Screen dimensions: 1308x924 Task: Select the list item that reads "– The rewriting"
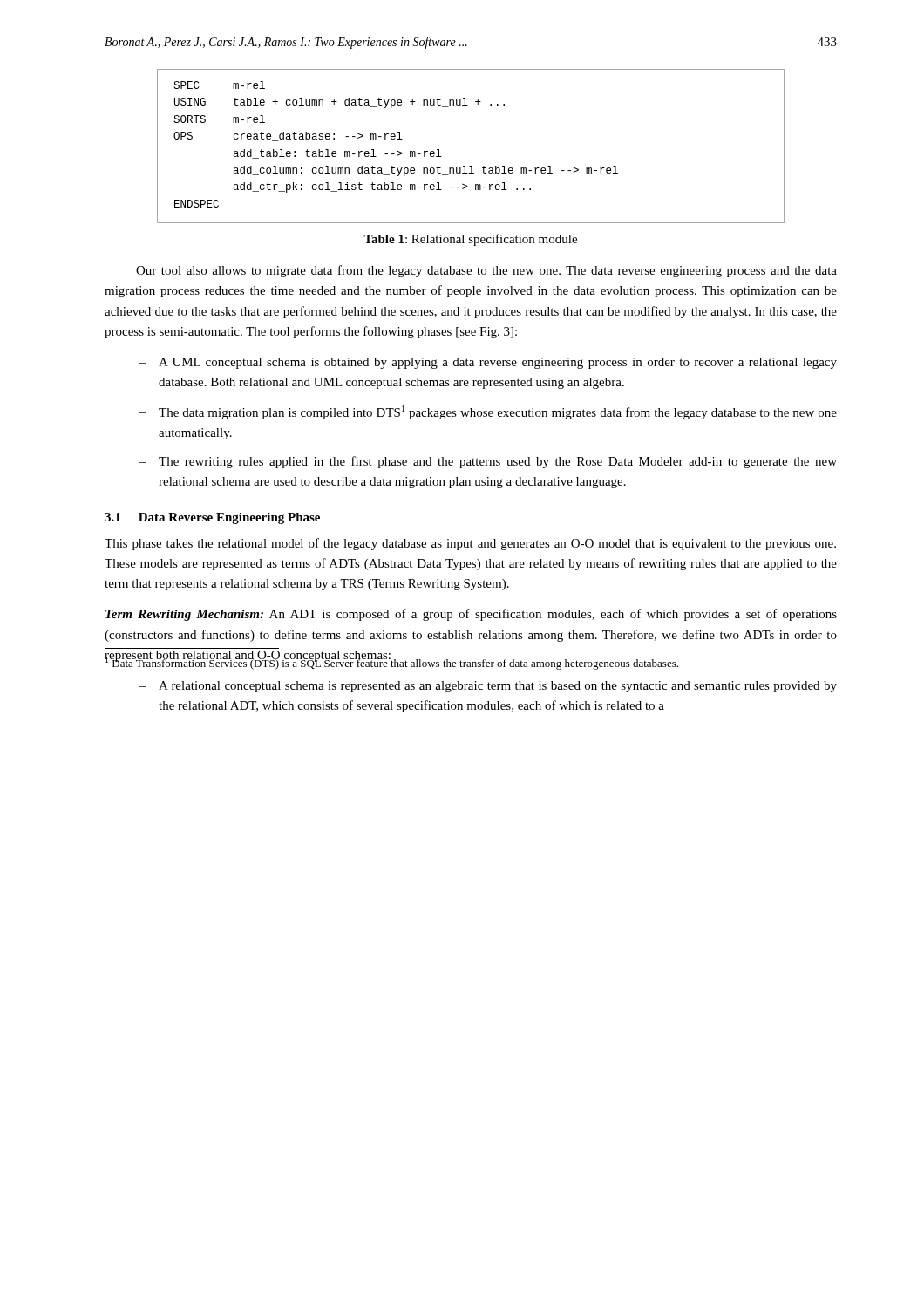coord(488,472)
